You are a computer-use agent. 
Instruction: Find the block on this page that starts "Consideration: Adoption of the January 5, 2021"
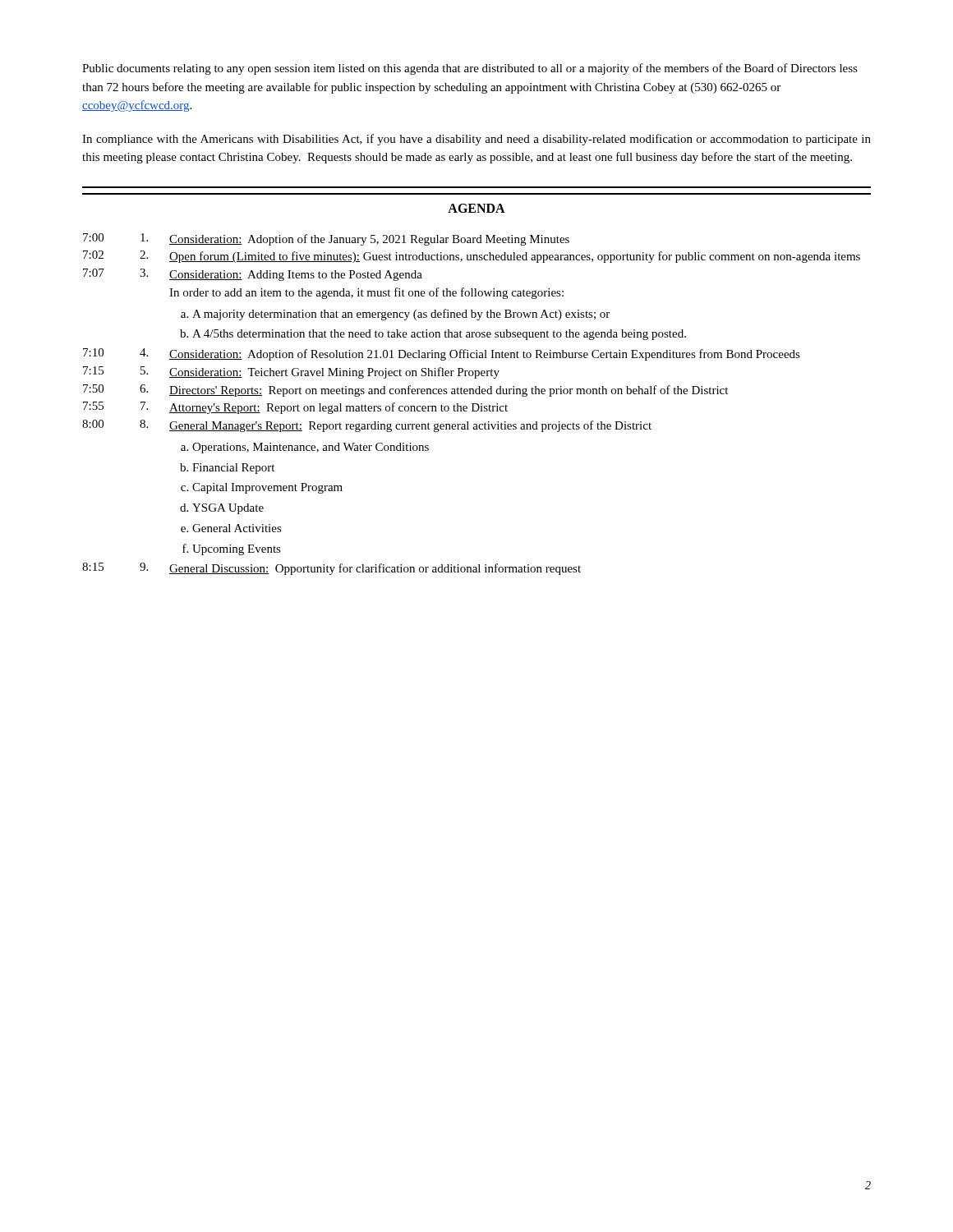[369, 239]
